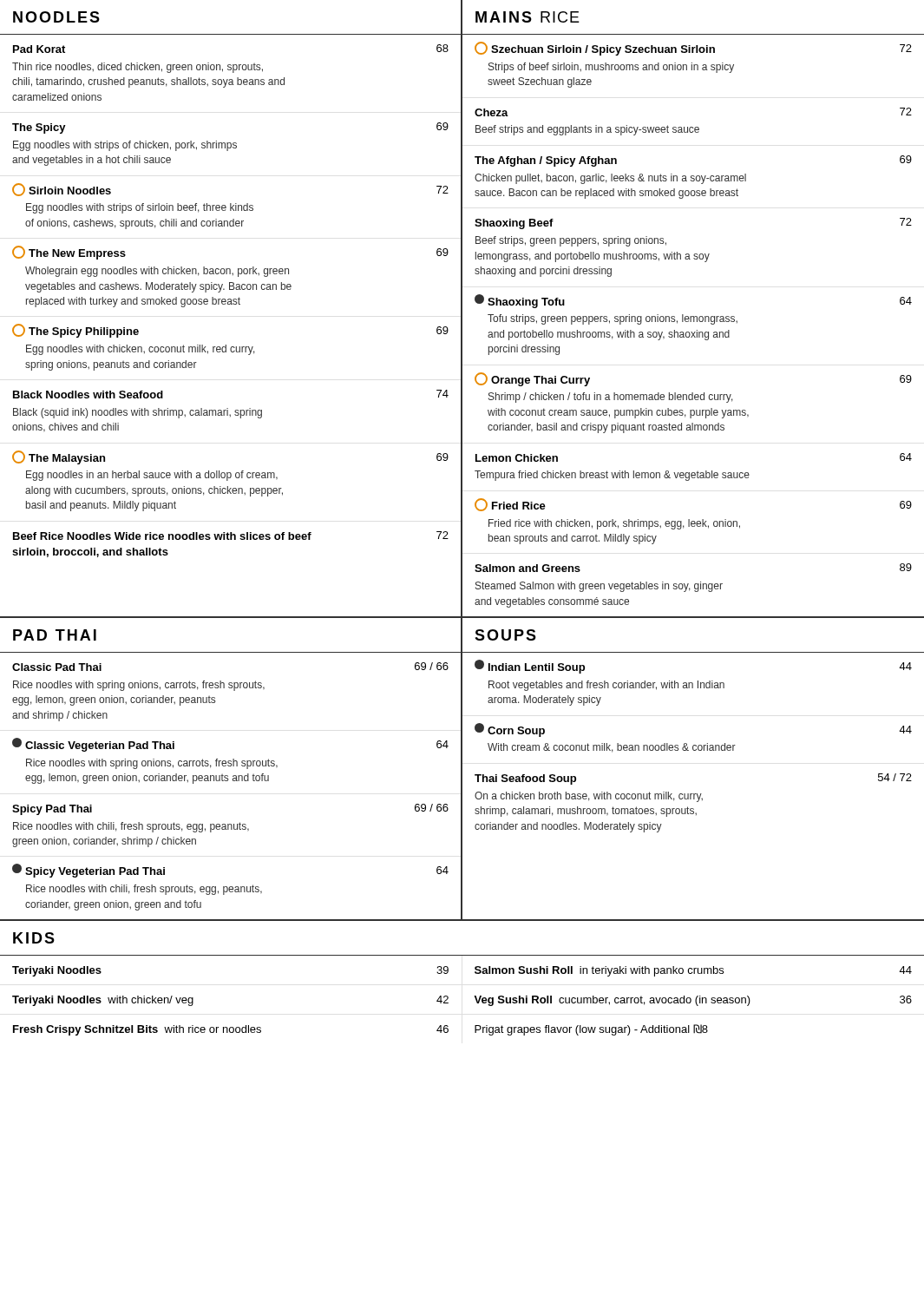Select the list item that reads "The New Empress Wholegrain egg noodles with chicken,"
This screenshot has width=924, height=1302.
pos(200,278)
